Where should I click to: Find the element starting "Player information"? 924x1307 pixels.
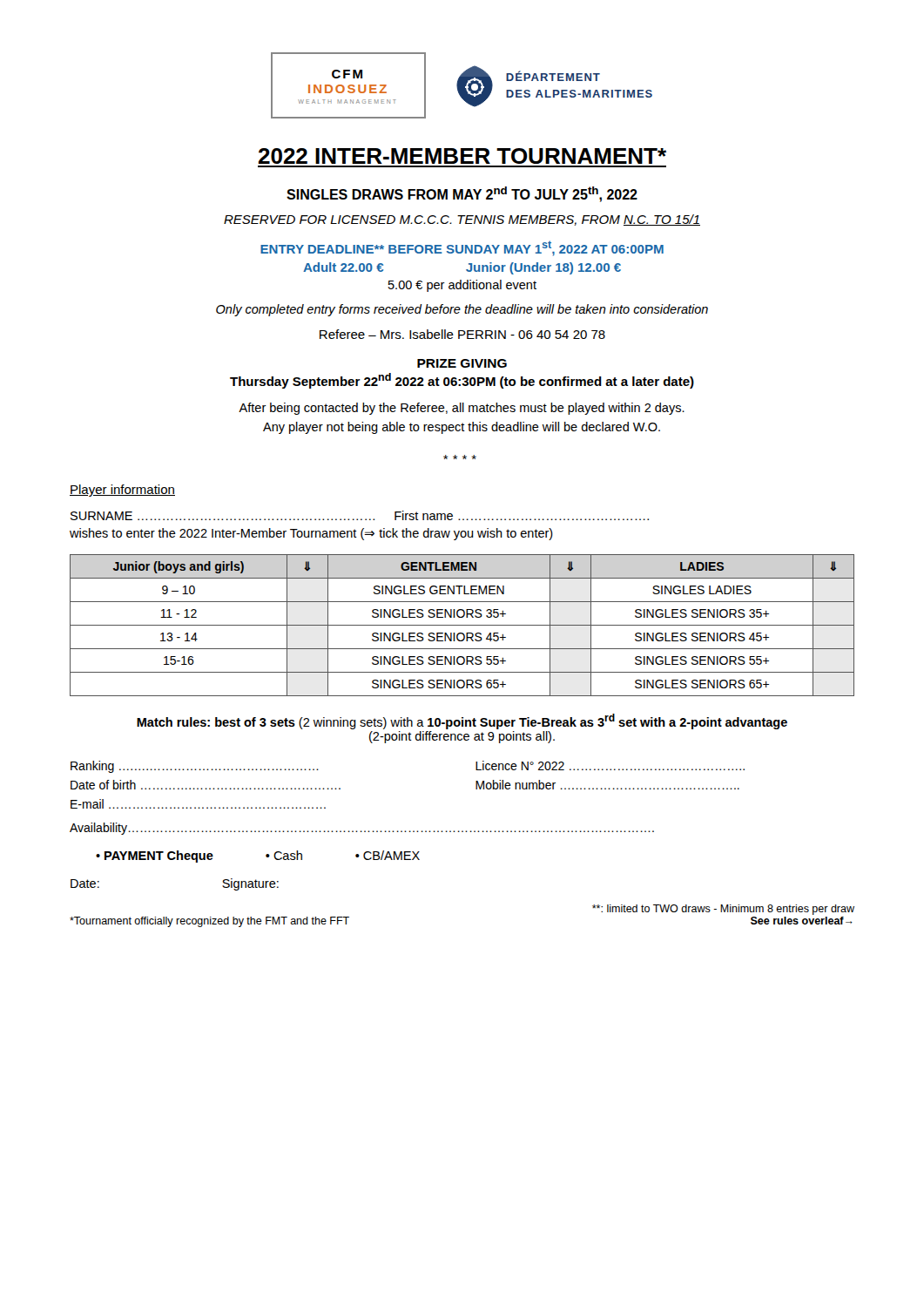pyautogui.click(x=122, y=490)
